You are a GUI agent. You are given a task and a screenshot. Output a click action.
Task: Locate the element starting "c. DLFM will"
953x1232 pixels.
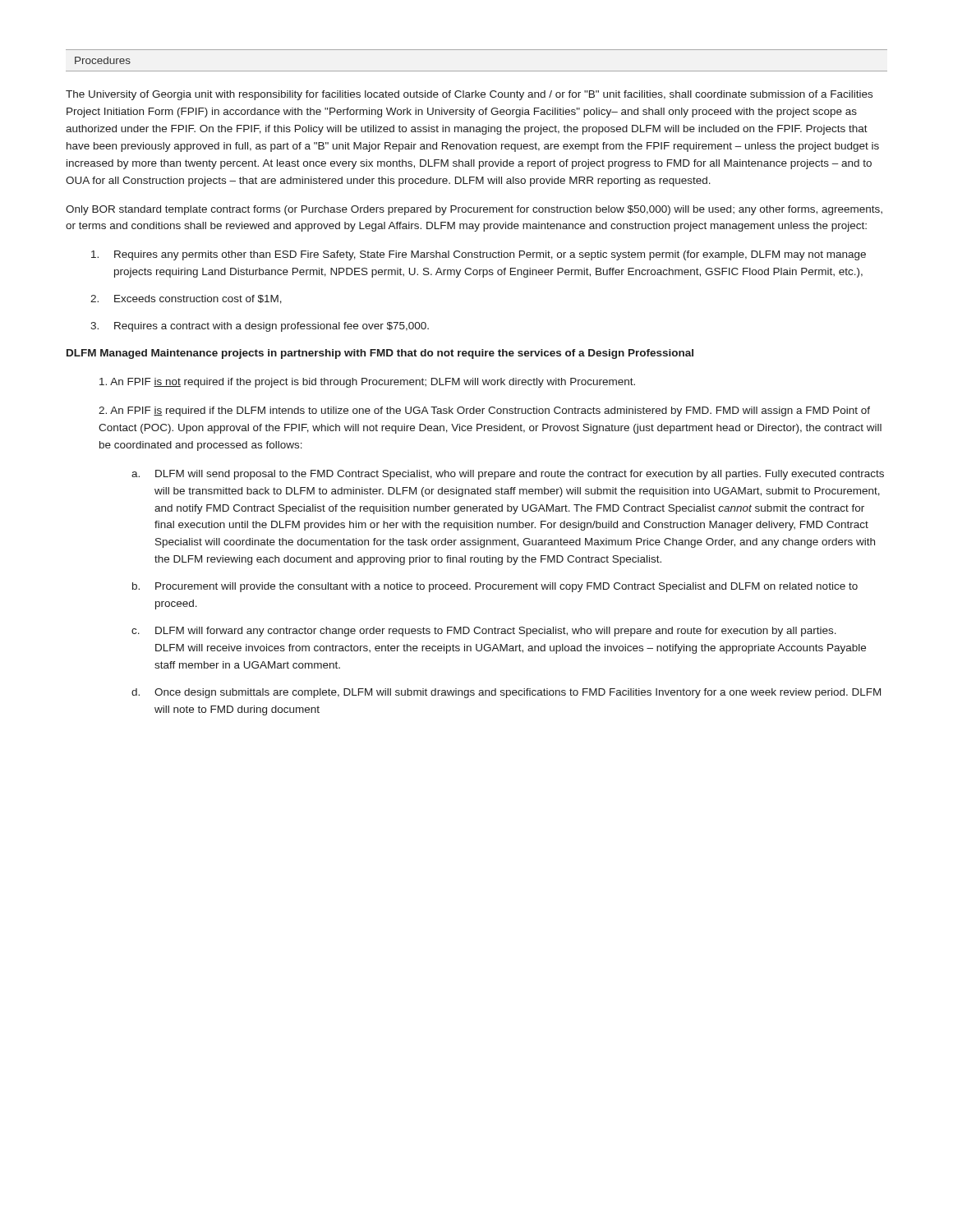509,648
